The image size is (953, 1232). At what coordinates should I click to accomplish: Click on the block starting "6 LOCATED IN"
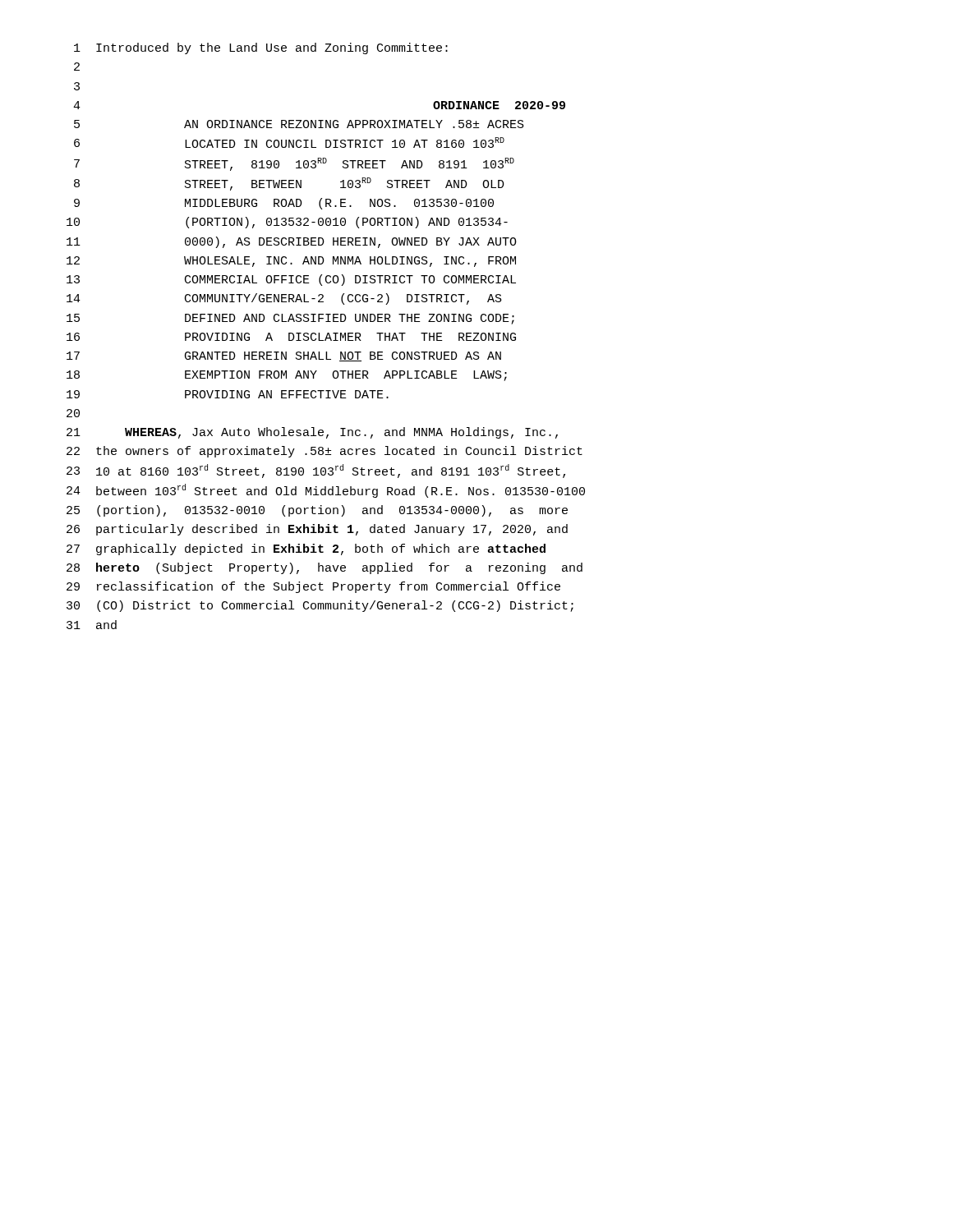(476, 145)
